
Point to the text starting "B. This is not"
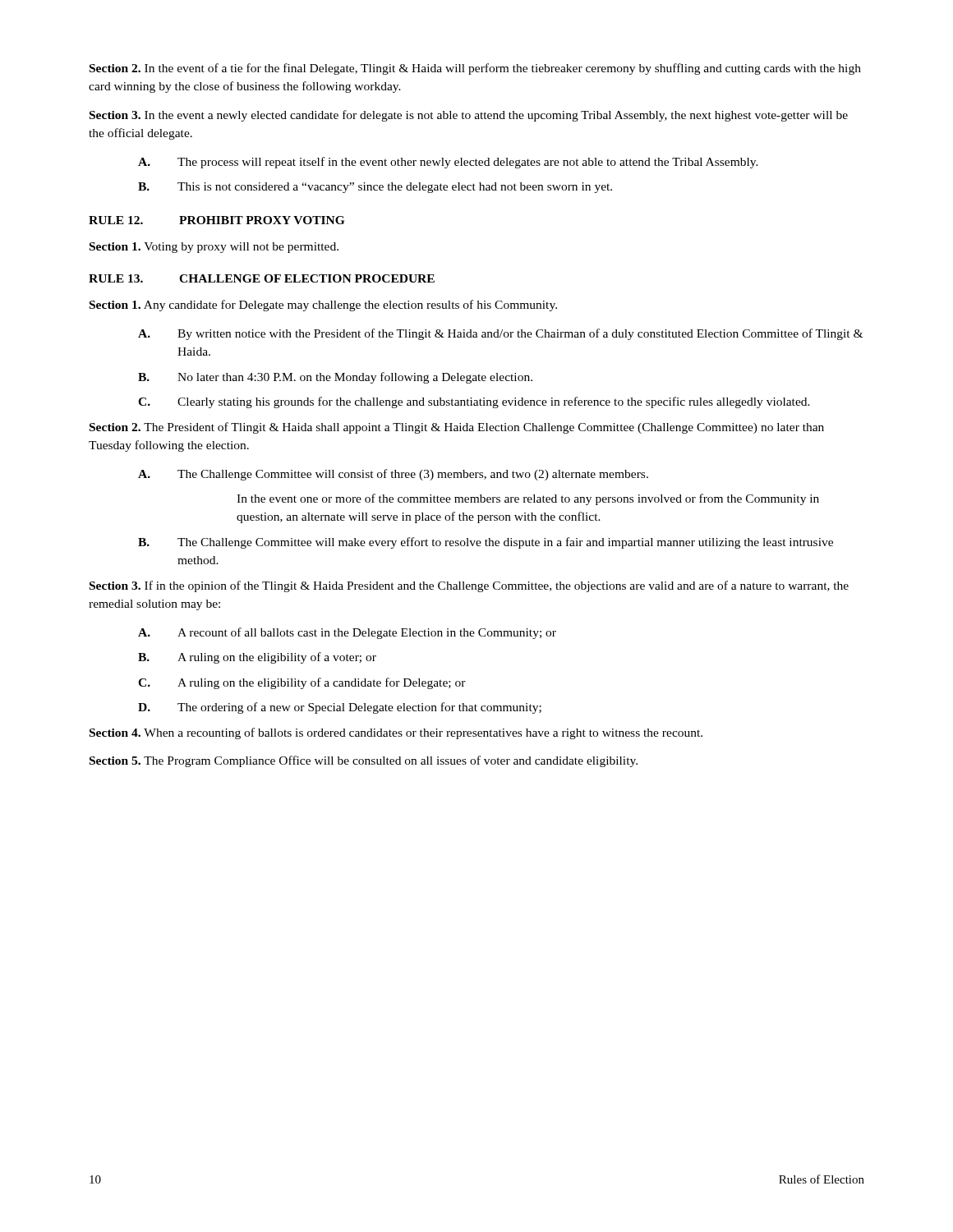[x=501, y=187]
